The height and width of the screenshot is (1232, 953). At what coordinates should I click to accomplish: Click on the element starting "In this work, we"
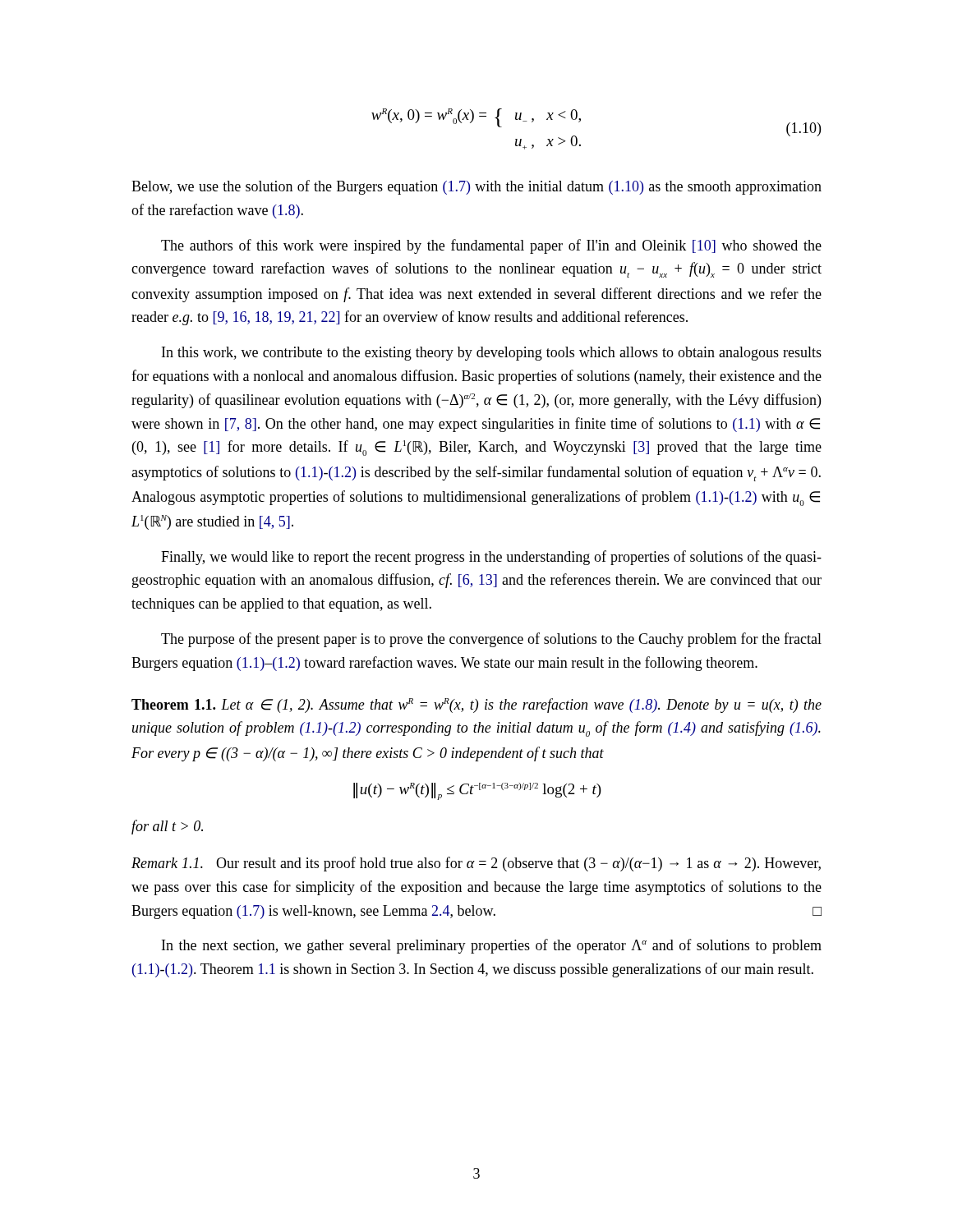coord(476,437)
